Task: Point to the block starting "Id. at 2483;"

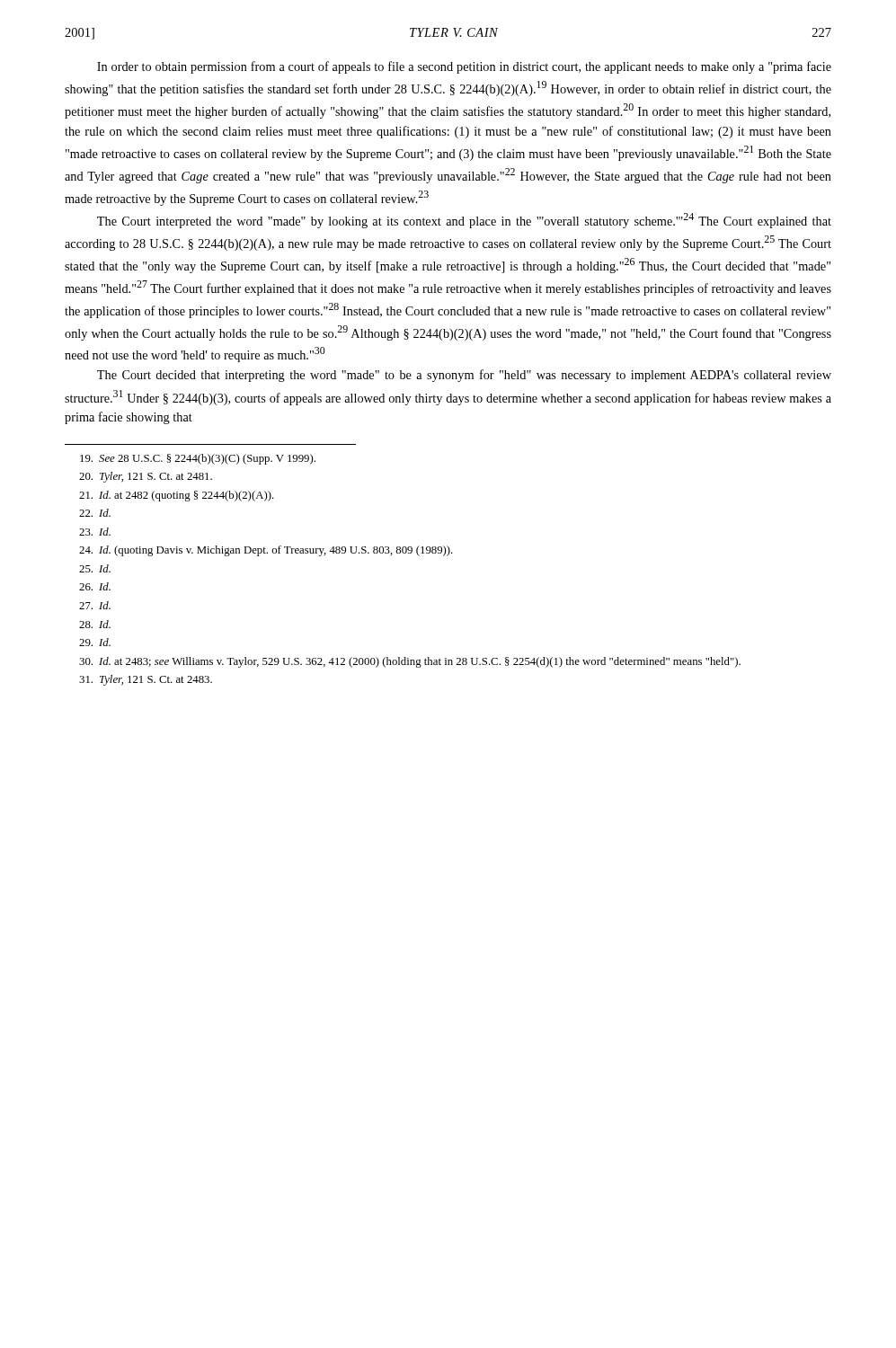Action: [448, 661]
